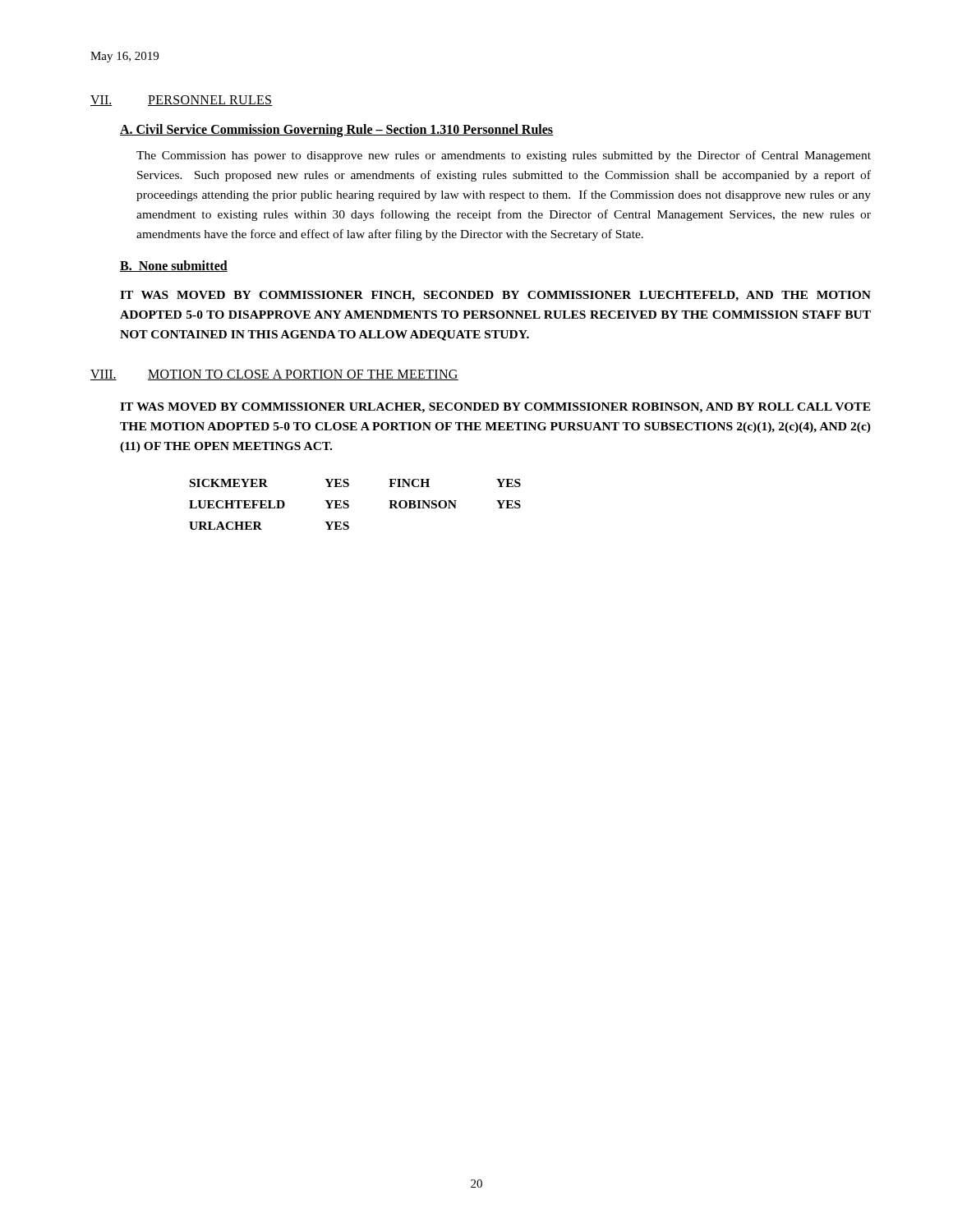Click on the block starting "The Commission has"

pyautogui.click(x=504, y=194)
